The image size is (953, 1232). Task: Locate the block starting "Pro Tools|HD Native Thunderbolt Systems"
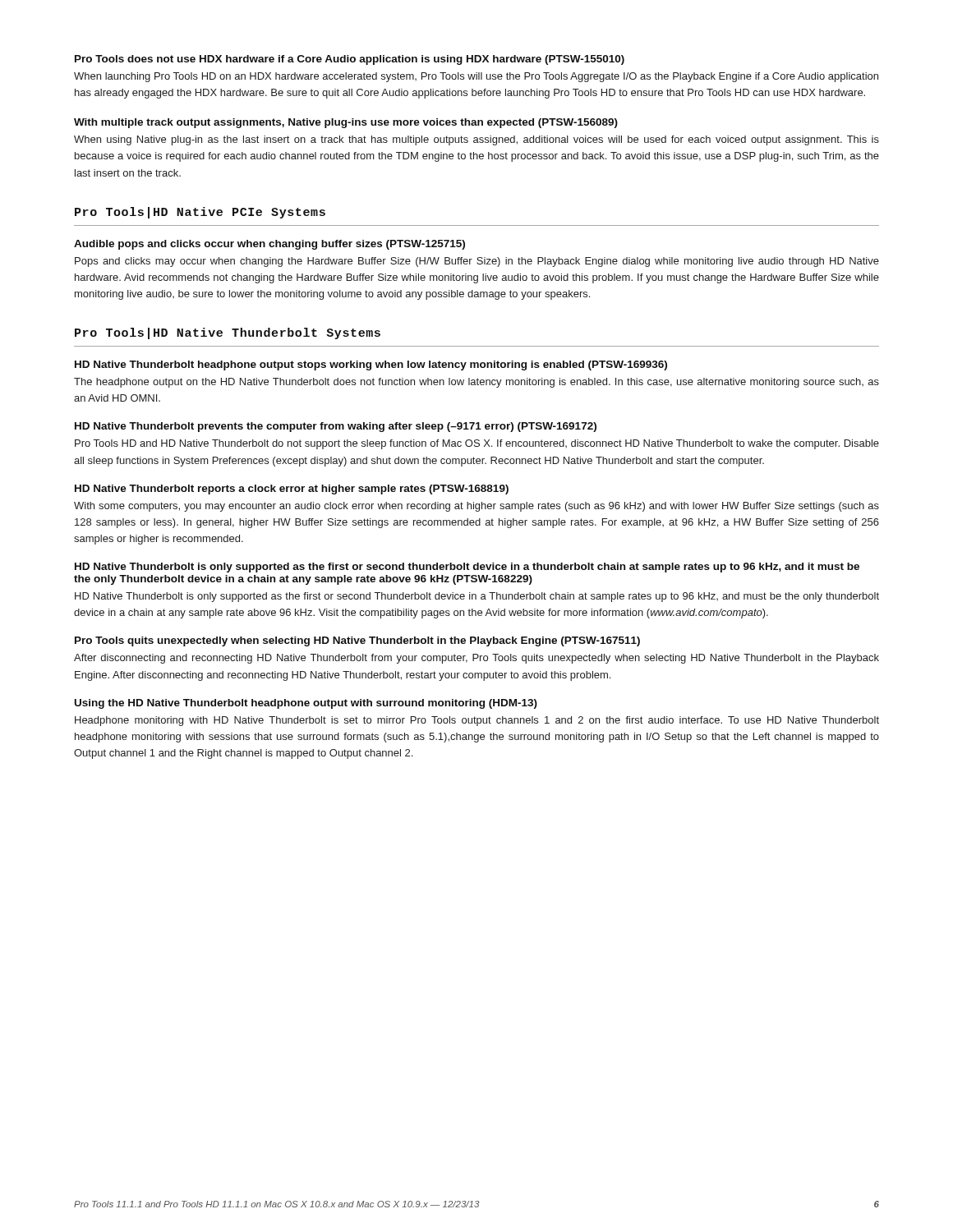pyautogui.click(x=228, y=334)
